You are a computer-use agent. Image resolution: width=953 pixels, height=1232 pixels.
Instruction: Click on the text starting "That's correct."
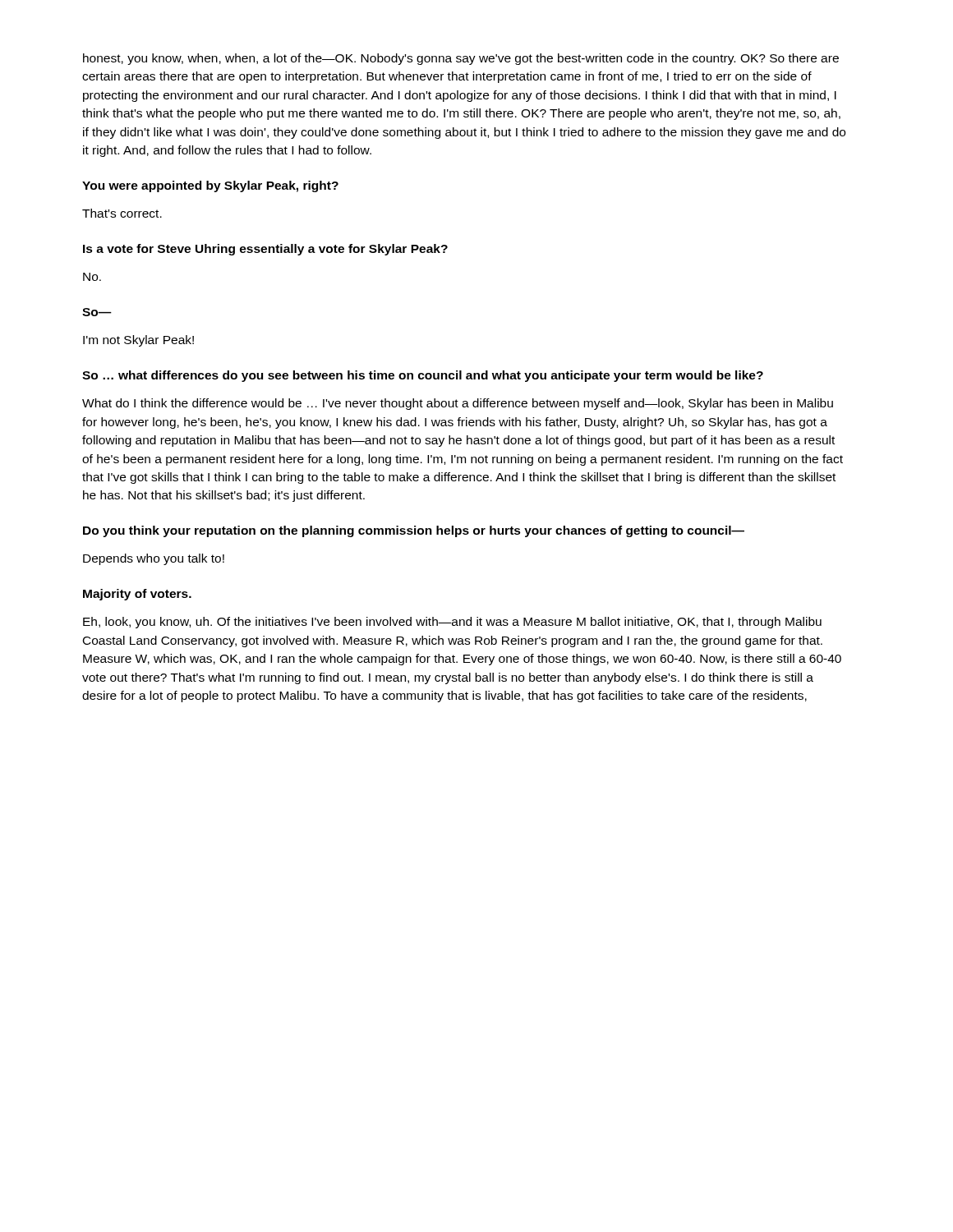(122, 213)
